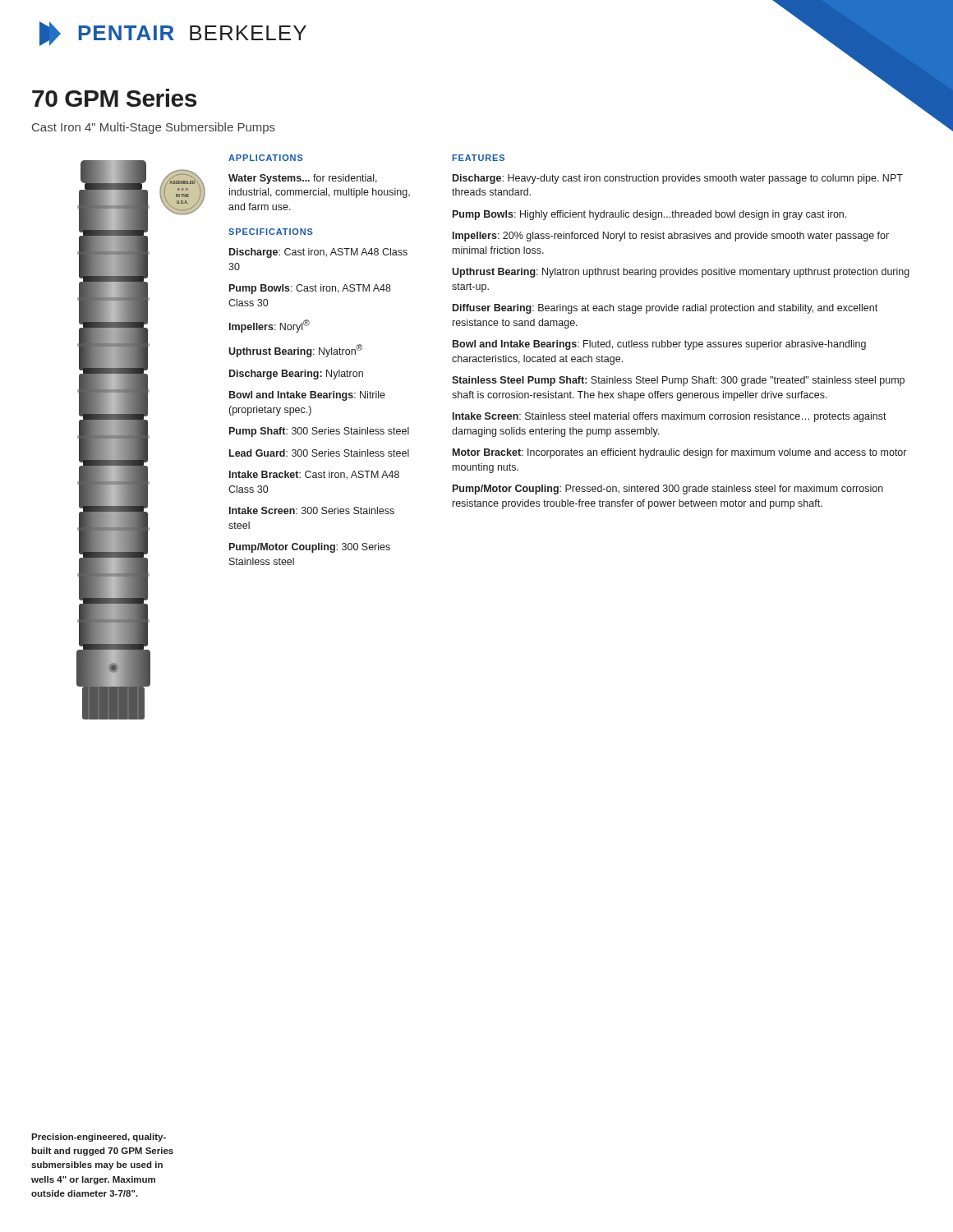The height and width of the screenshot is (1232, 953).
Task: Point to "Discharge Bearing: Nylatron"
Action: pyautogui.click(x=324, y=374)
